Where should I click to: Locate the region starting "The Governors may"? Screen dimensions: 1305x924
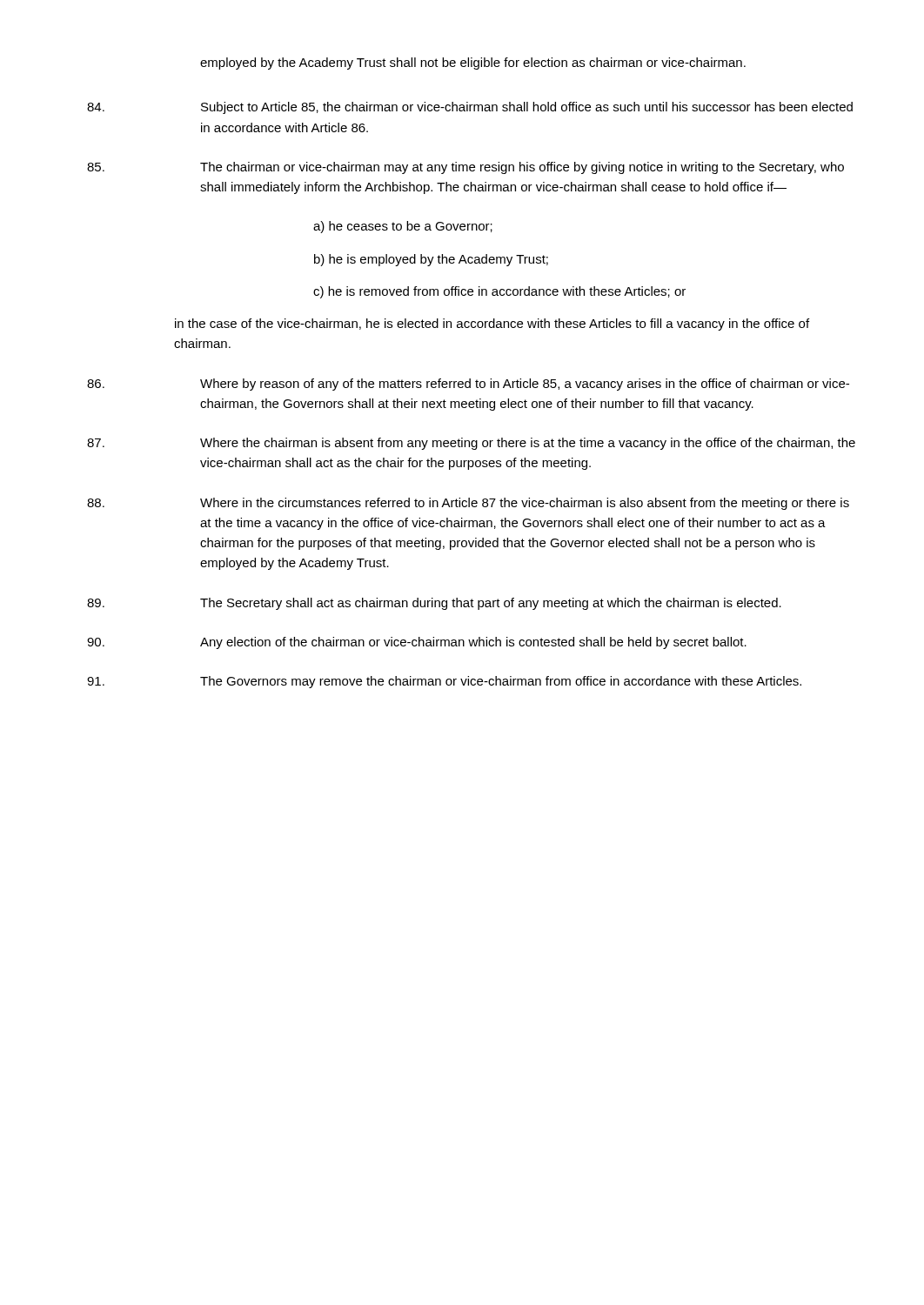click(475, 681)
